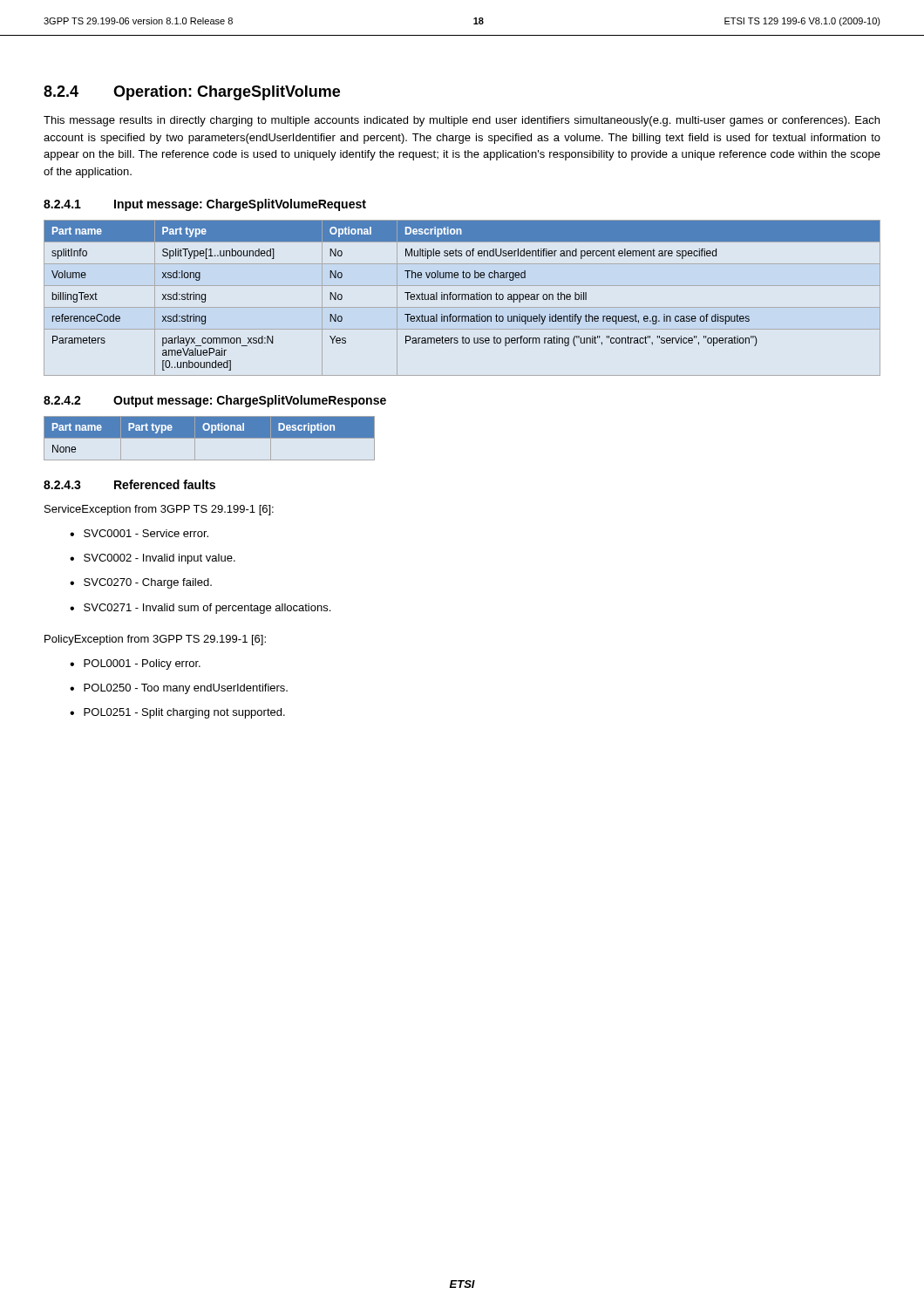Viewport: 924px width, 1308px height.
Task: Click on the text block starting "8.2.4.1 Input message: ChargeSplitVolumeRequest"
Action: coord(205,204)
